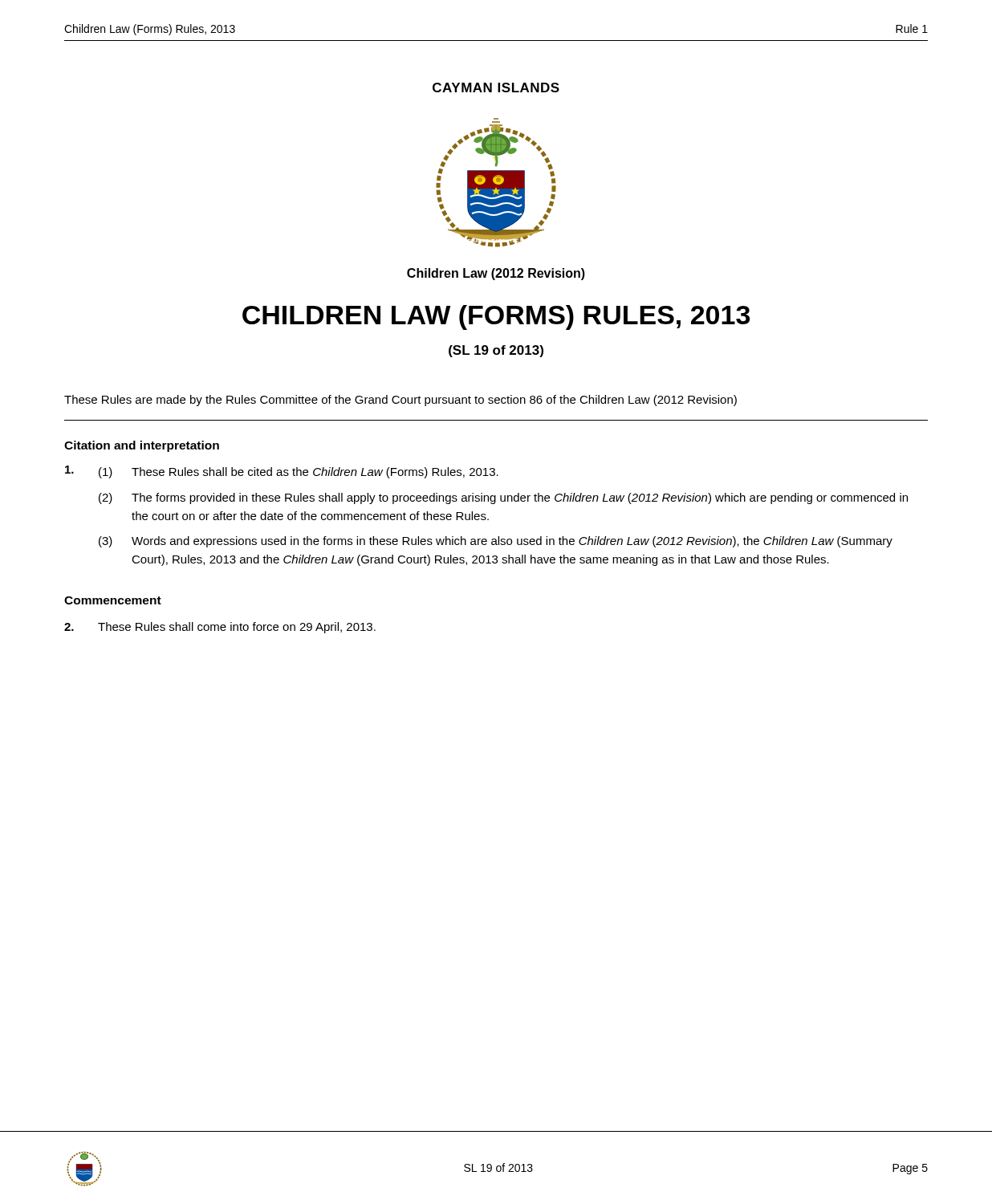Click on the text starting "Children Law (2012"
Image resolution: width=992 pixels, height=1204 pixels.
(x=496, y=273)
